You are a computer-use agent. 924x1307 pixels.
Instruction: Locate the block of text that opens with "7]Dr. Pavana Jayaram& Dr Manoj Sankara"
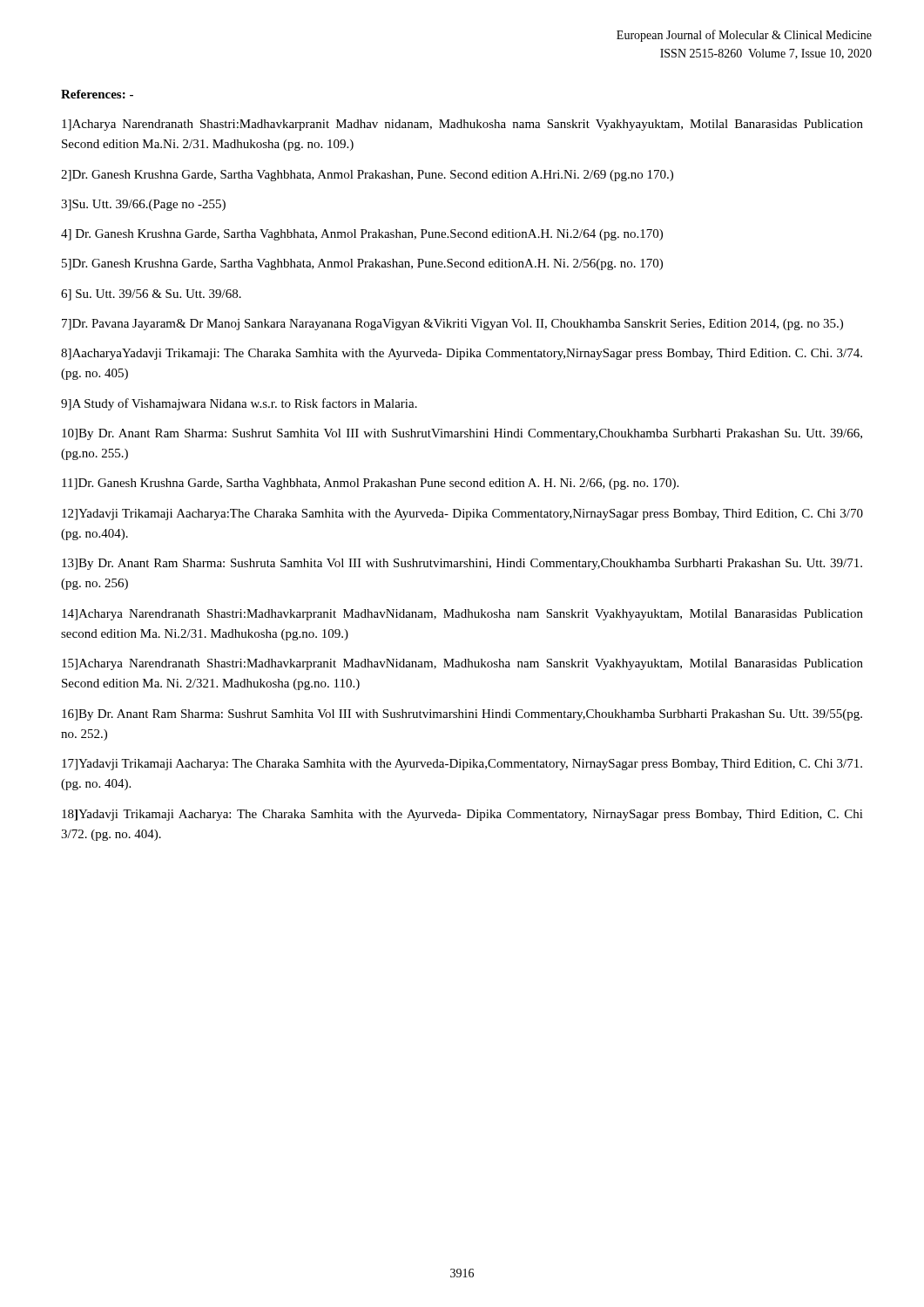tap(452, 323)
